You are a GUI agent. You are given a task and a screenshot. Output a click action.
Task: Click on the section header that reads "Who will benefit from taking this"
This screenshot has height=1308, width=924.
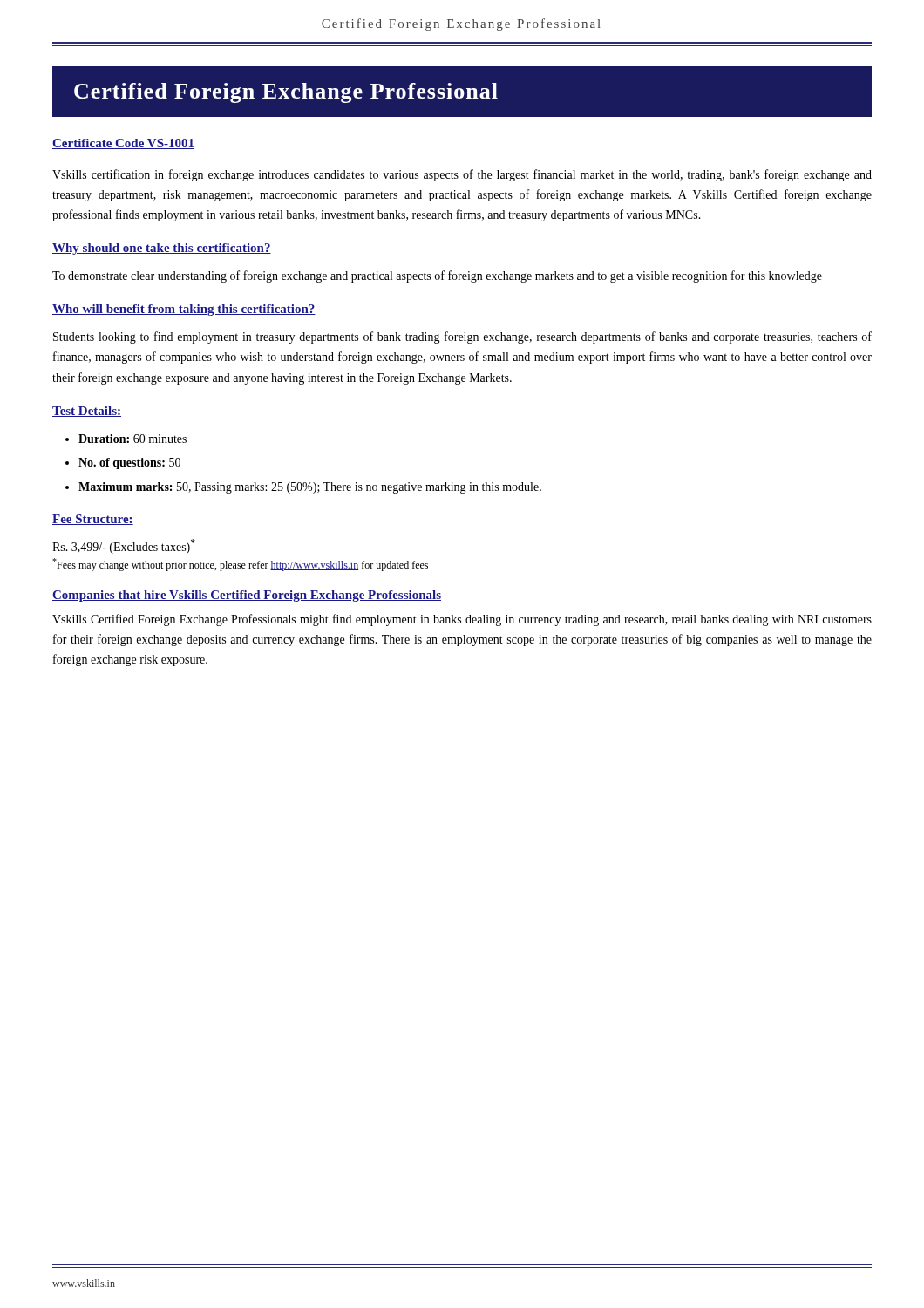click(184, 309)
